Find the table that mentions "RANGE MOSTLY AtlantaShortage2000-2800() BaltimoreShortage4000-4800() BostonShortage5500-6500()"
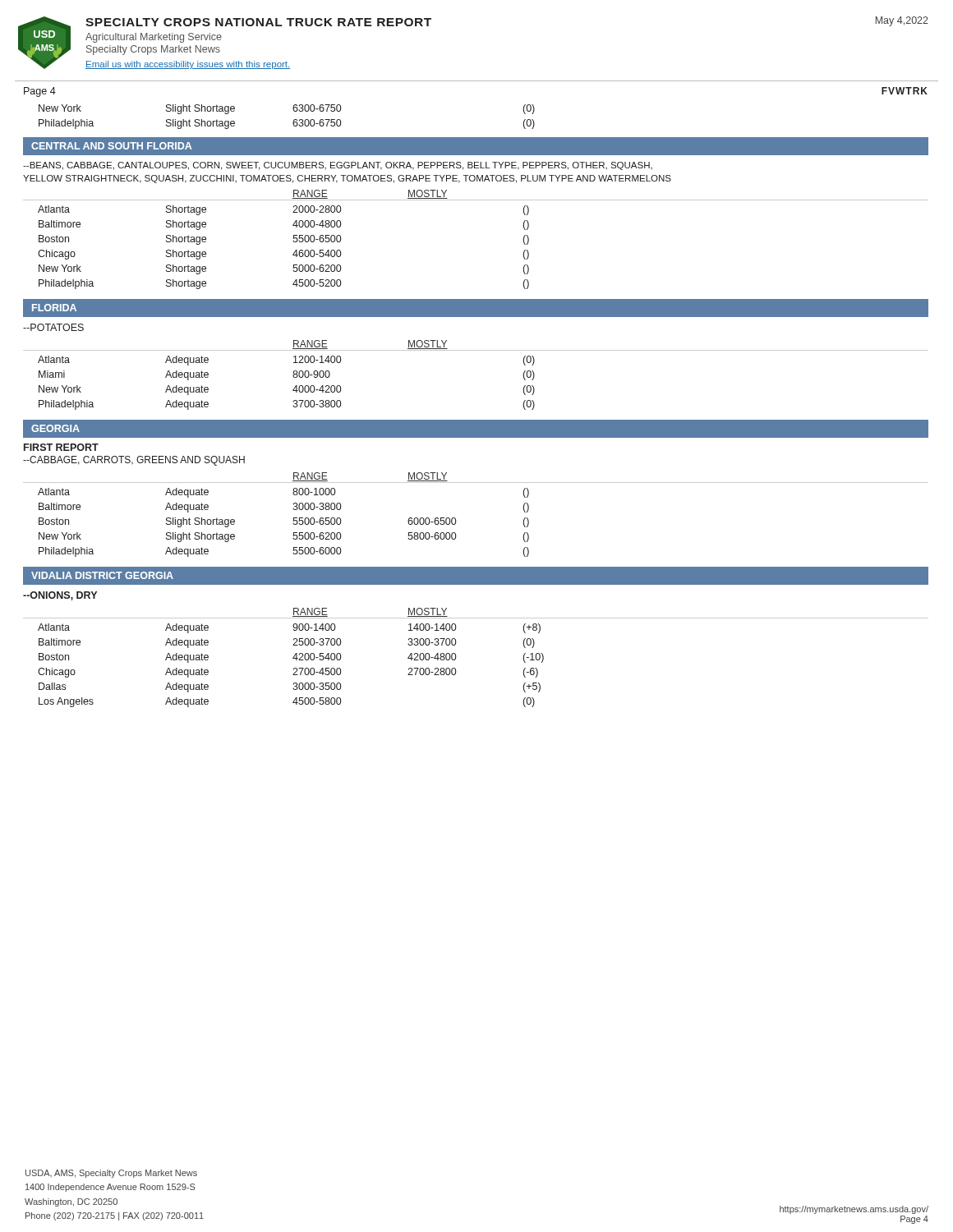The image size is (953, 1232). [476, 239]
